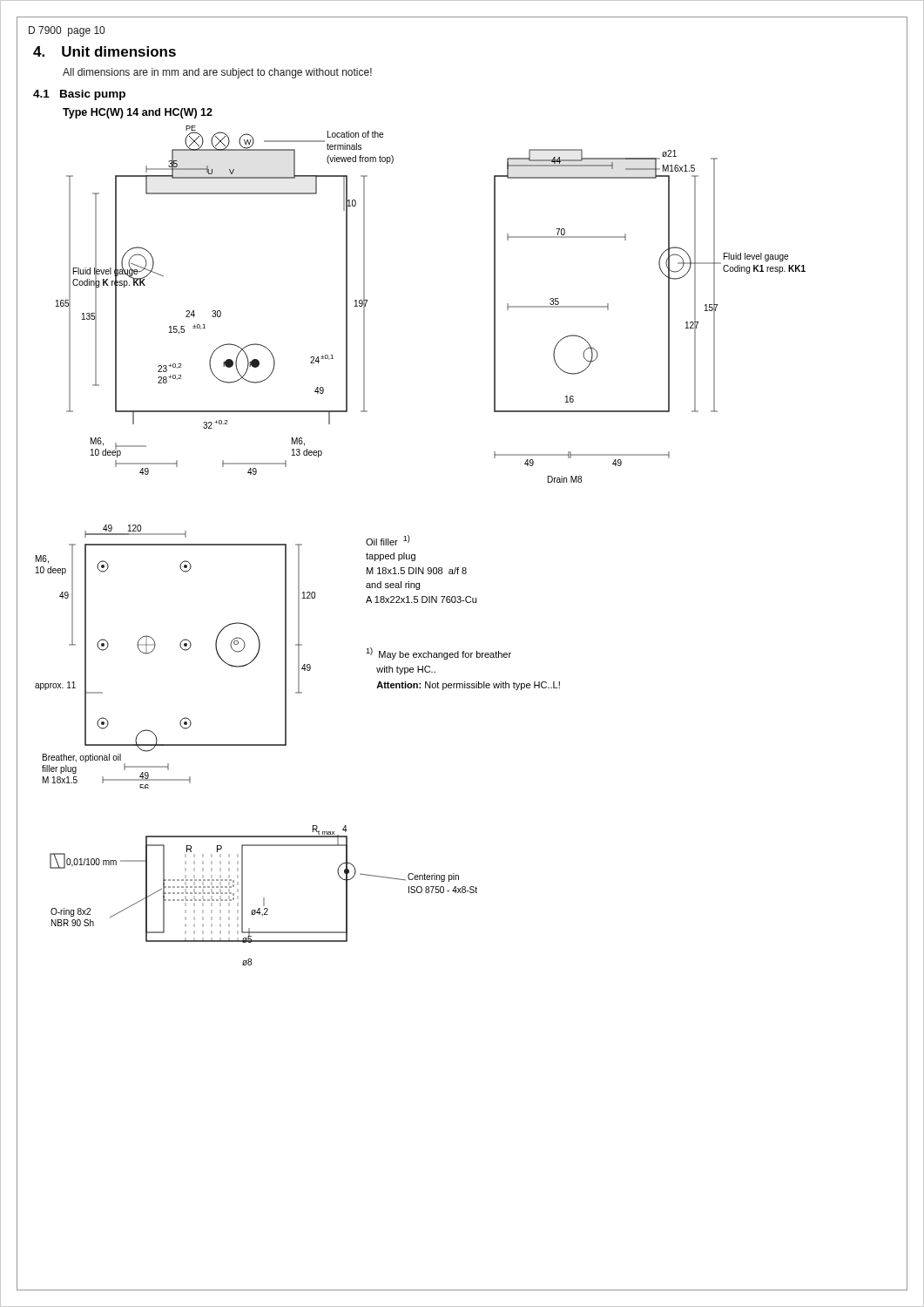
Task: Click on the text block that says "All dimensions are in mm"
Action: coord(218,72)
